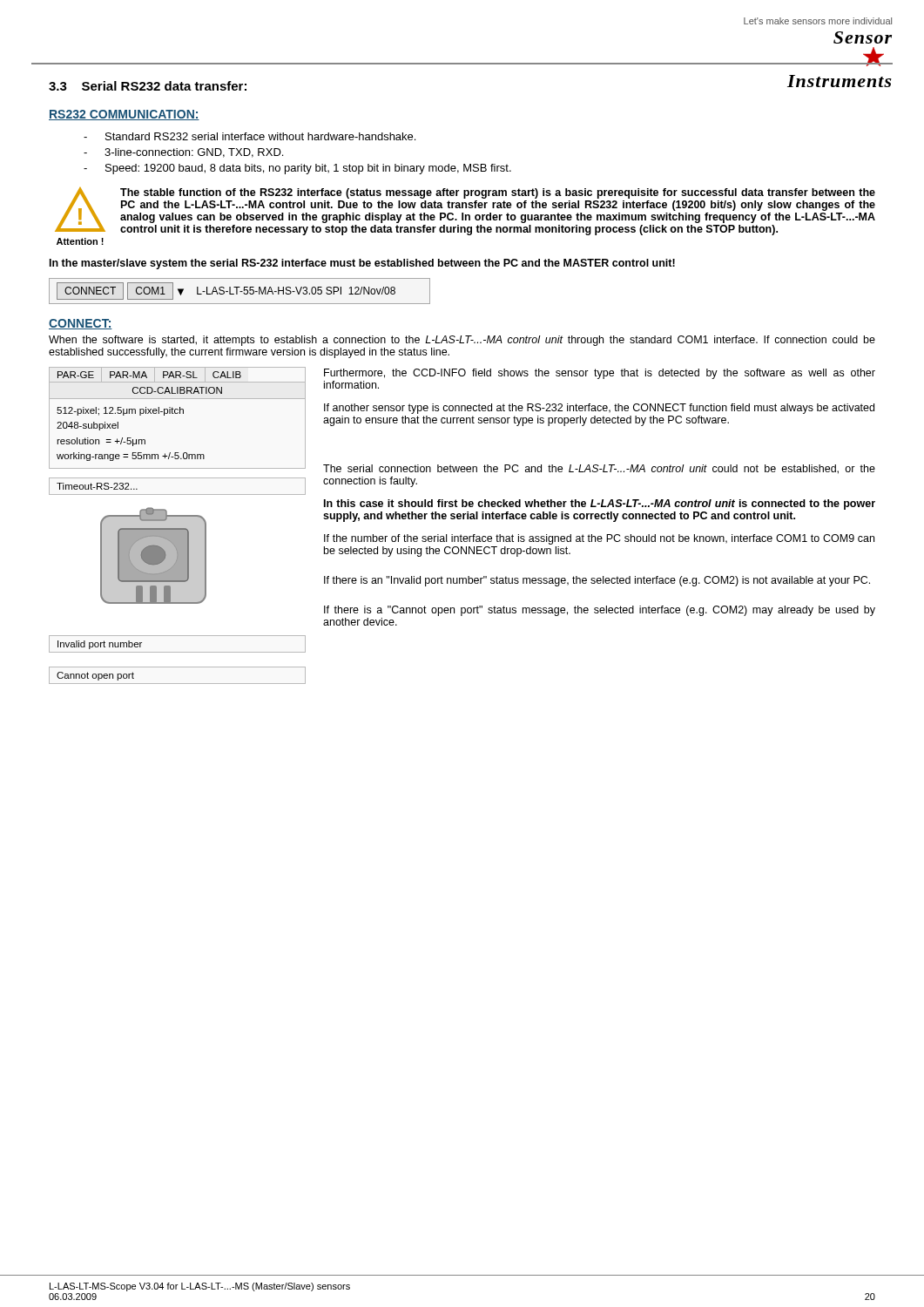The height and width of the screenshot is (1307, 924).
Task: Where is the passage that starts "The stable function of the RS232"?
Action: pos(498,211)
